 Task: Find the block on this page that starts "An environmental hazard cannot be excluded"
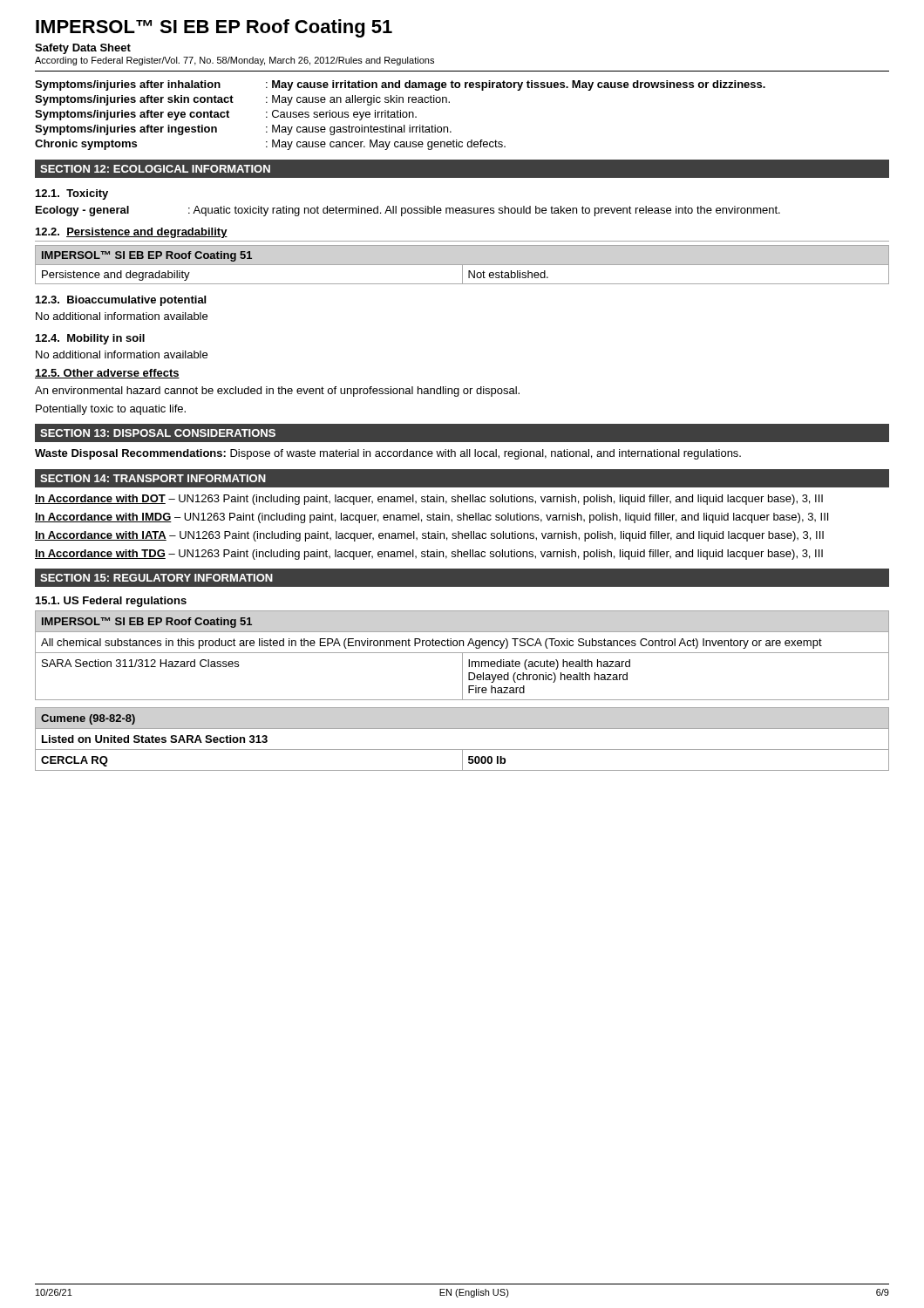click(278, 390)
